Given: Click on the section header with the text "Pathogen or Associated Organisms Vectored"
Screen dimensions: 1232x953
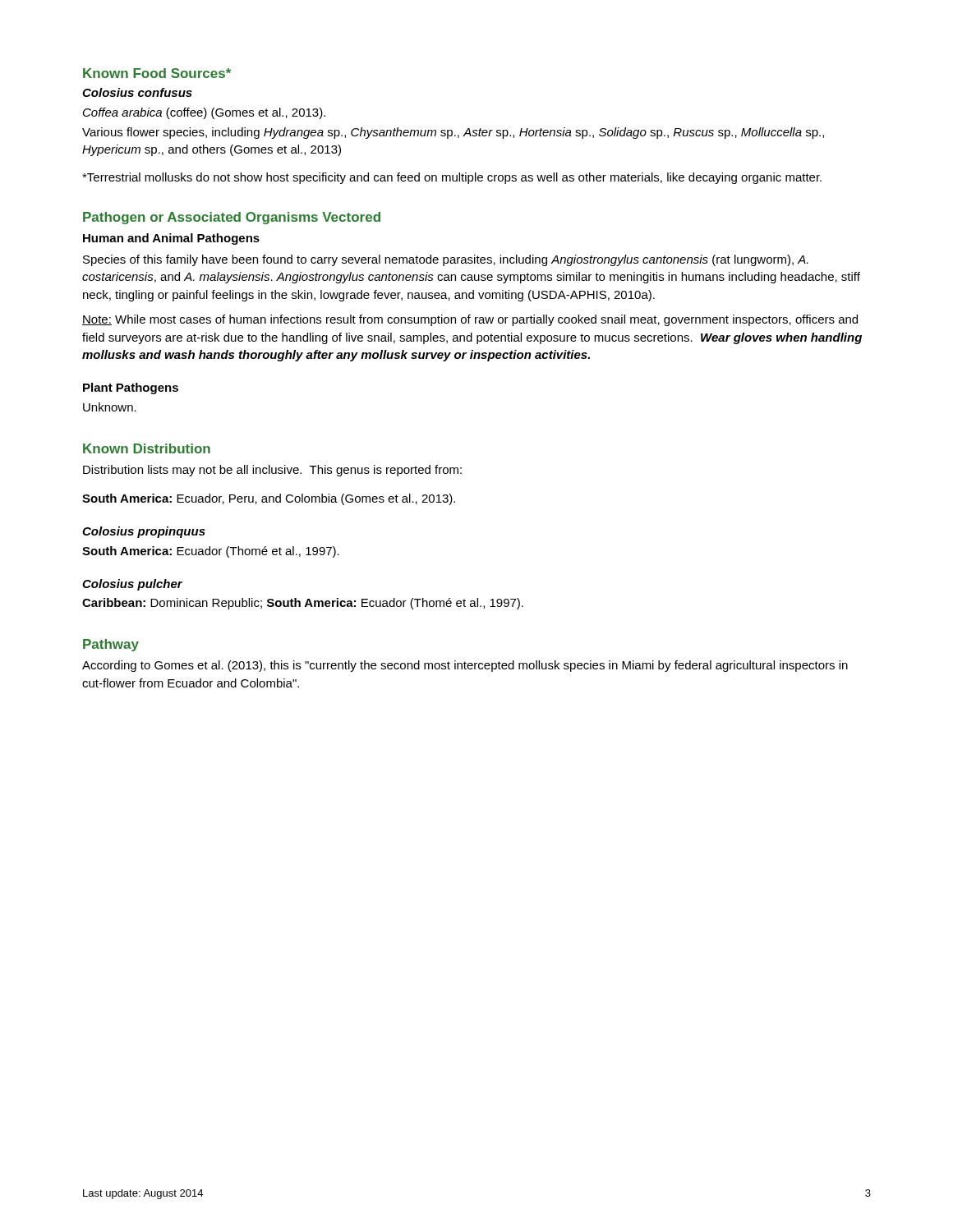Looking at the screenshot, I should pos(232,217).
